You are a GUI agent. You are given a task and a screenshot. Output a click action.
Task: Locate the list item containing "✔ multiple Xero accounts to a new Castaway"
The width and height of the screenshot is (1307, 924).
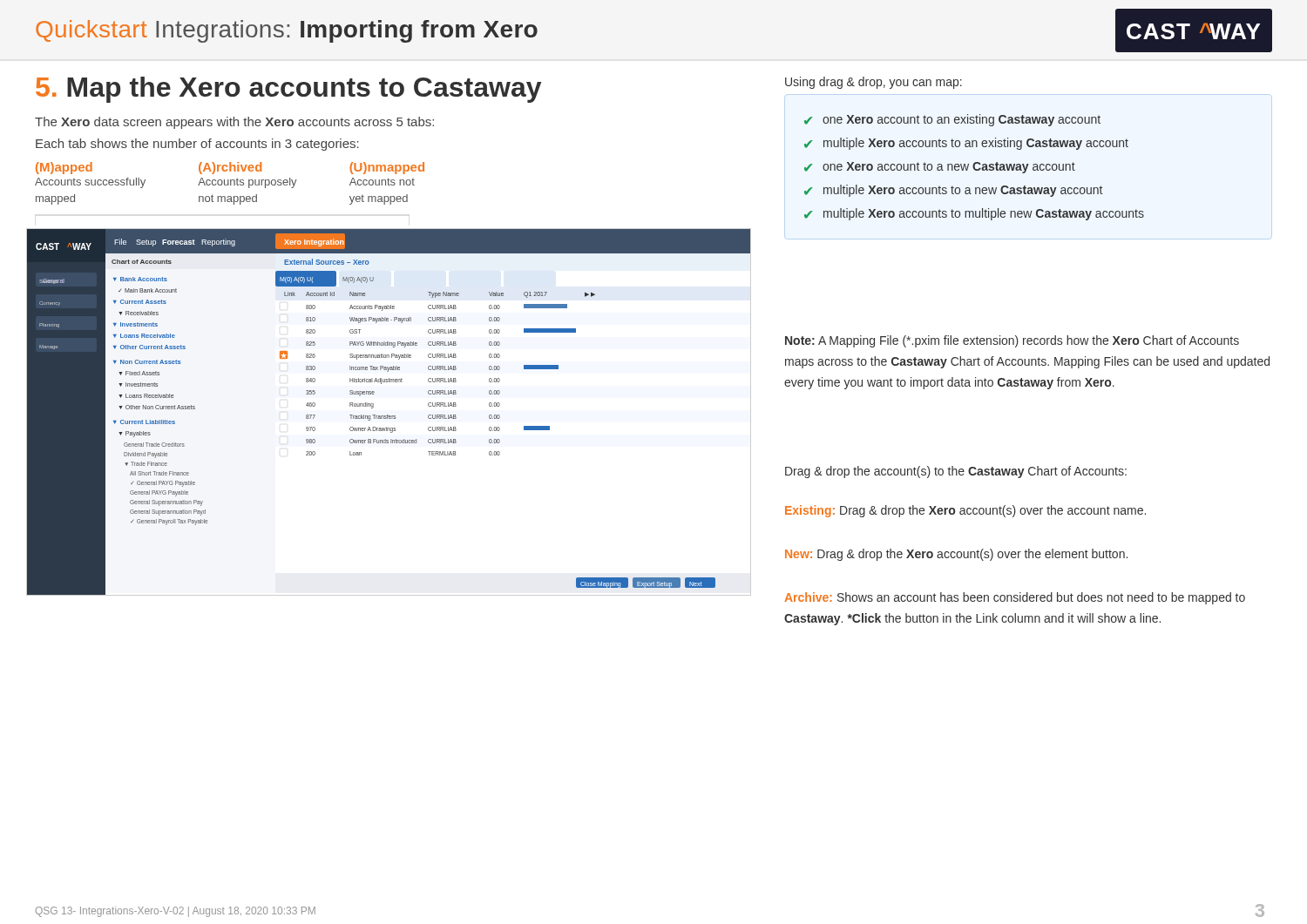click(953, 191)
